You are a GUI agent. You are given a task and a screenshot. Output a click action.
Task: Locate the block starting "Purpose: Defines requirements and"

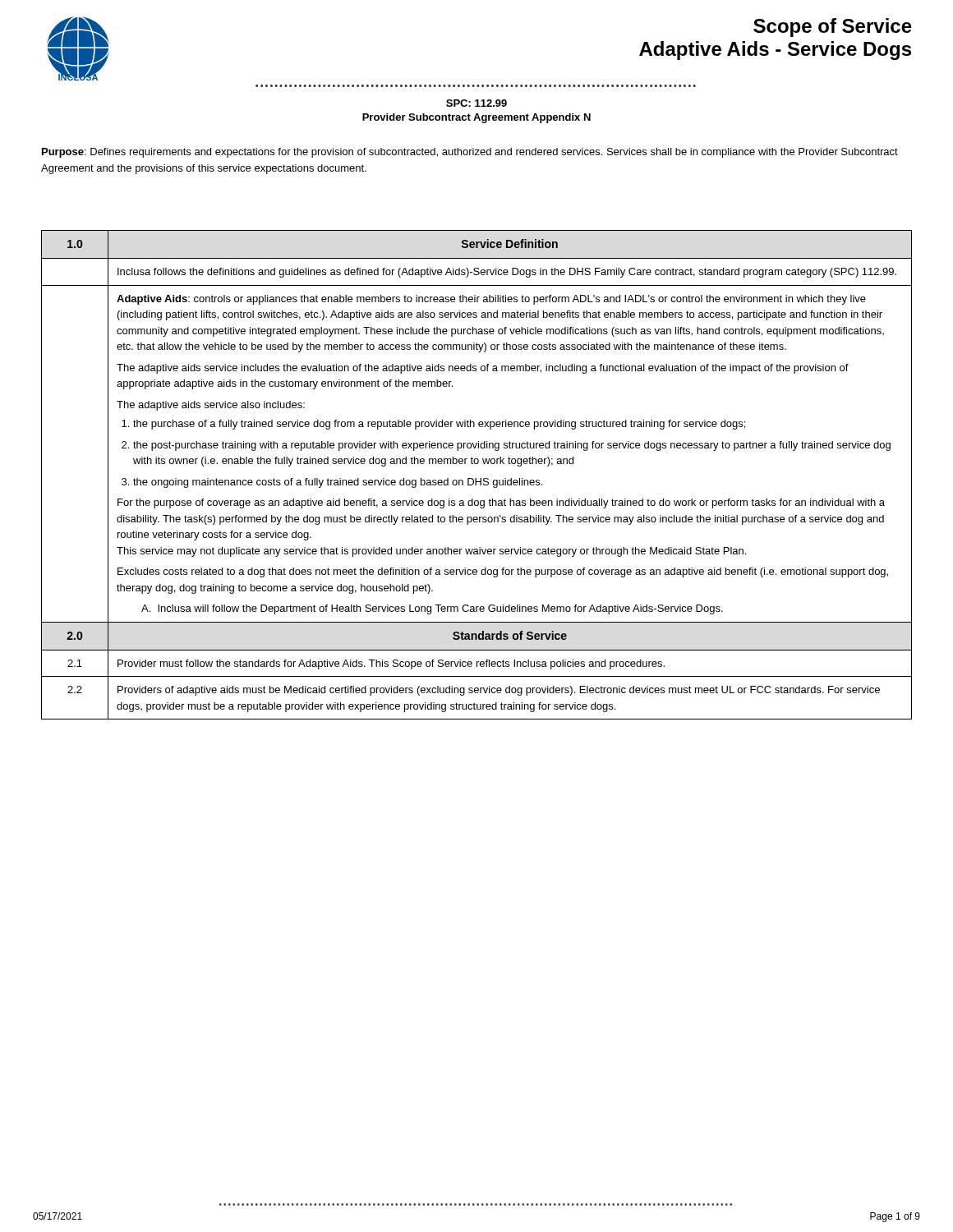[469, 160]
